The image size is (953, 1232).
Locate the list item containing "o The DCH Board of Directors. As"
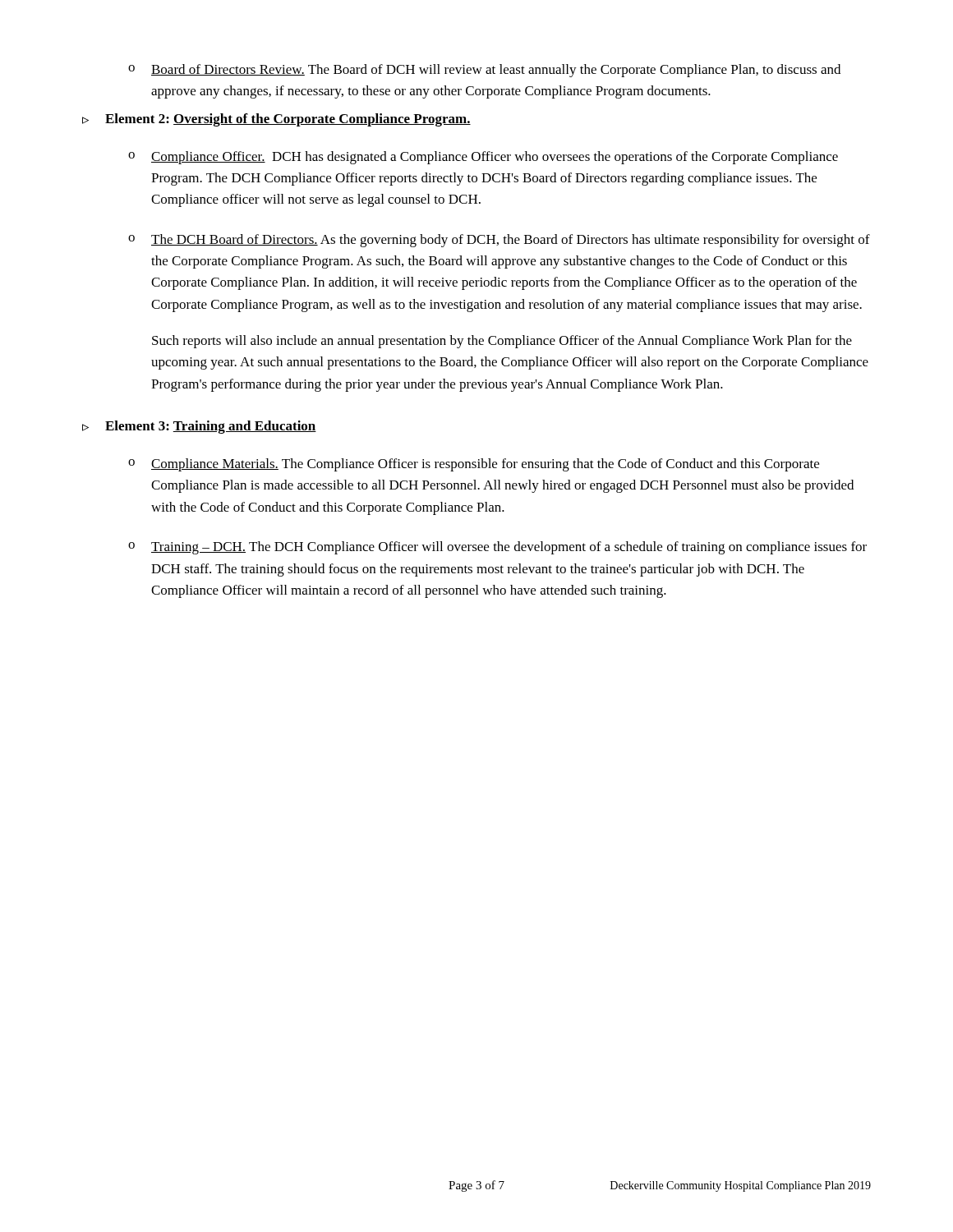[x=500, y=272]
